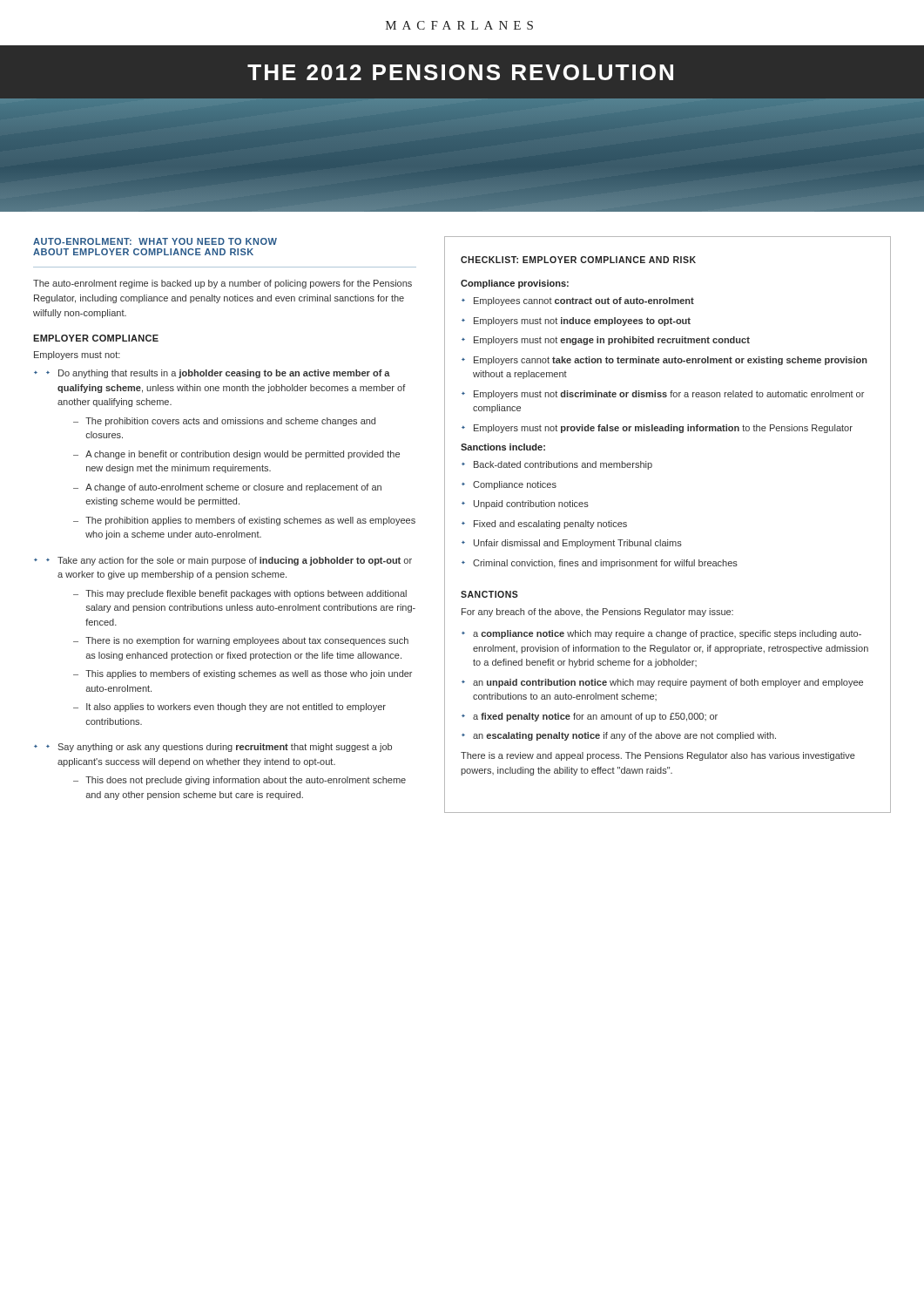Click on the list item with the text "Employees cannot contract out"
The width and height of the screenshot is (924, 1307).
(x=583, y=301)
